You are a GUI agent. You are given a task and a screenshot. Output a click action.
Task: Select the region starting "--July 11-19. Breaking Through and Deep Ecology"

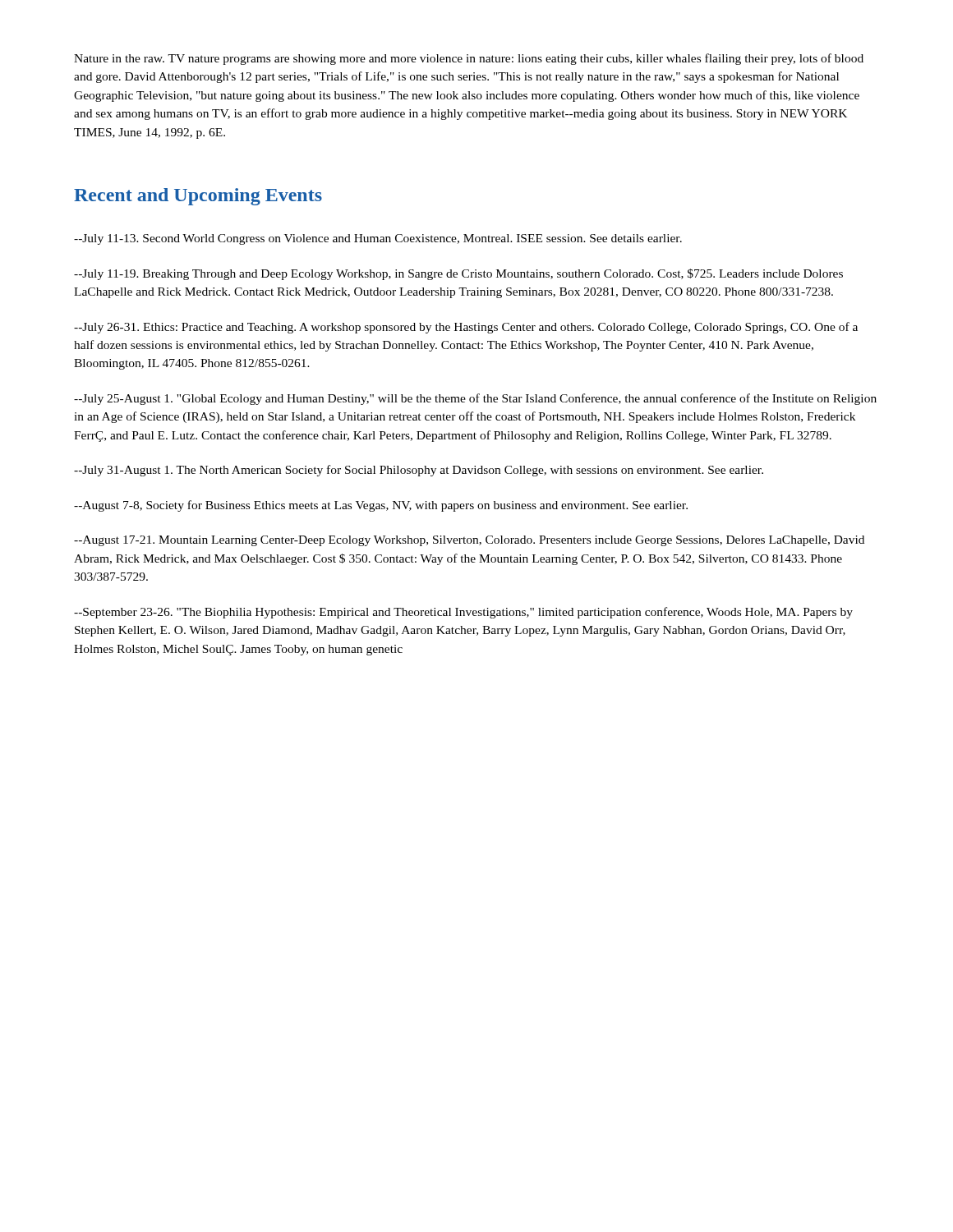pos(459,282)
